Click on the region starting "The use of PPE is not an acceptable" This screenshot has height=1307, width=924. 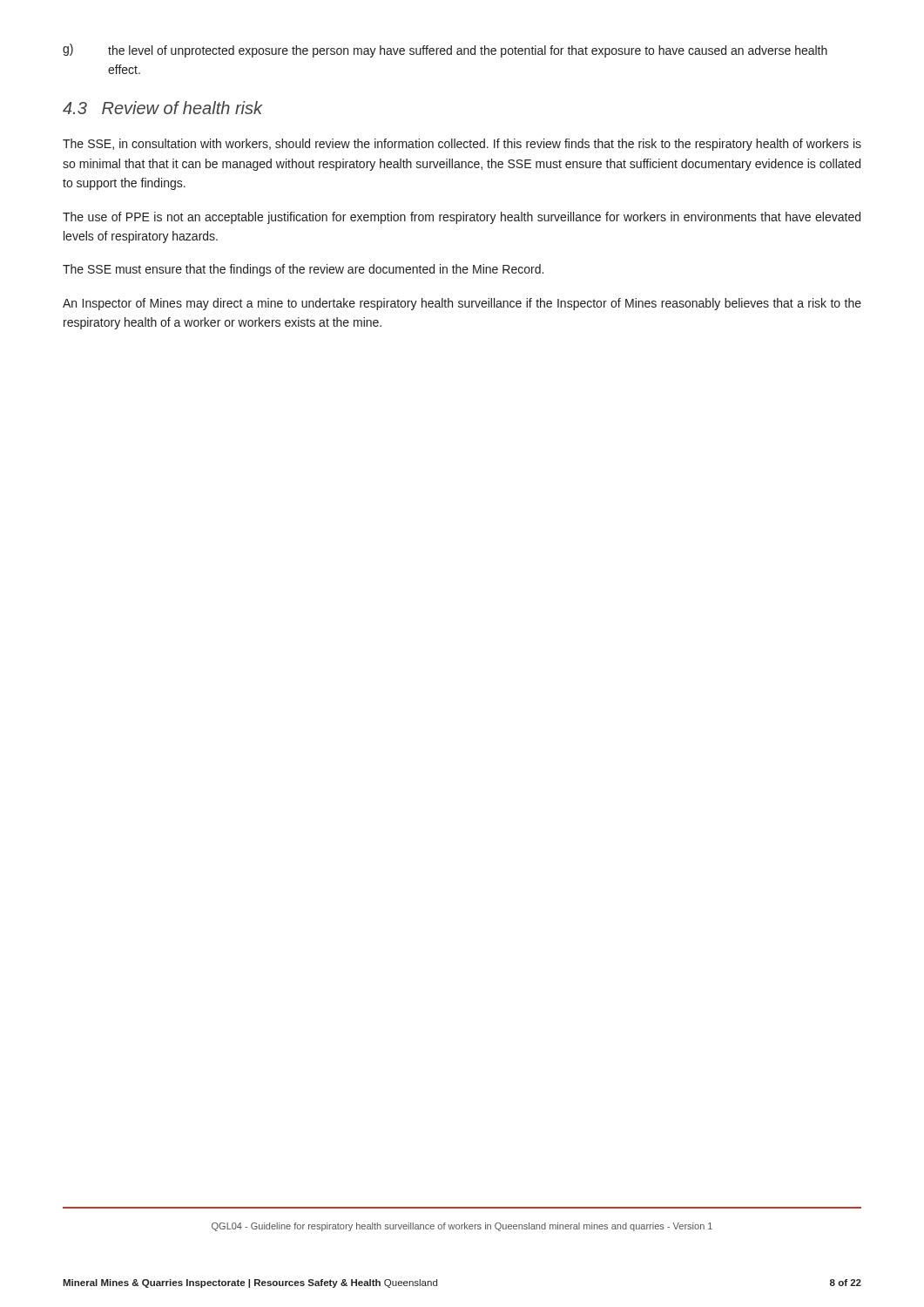(462, 226)
